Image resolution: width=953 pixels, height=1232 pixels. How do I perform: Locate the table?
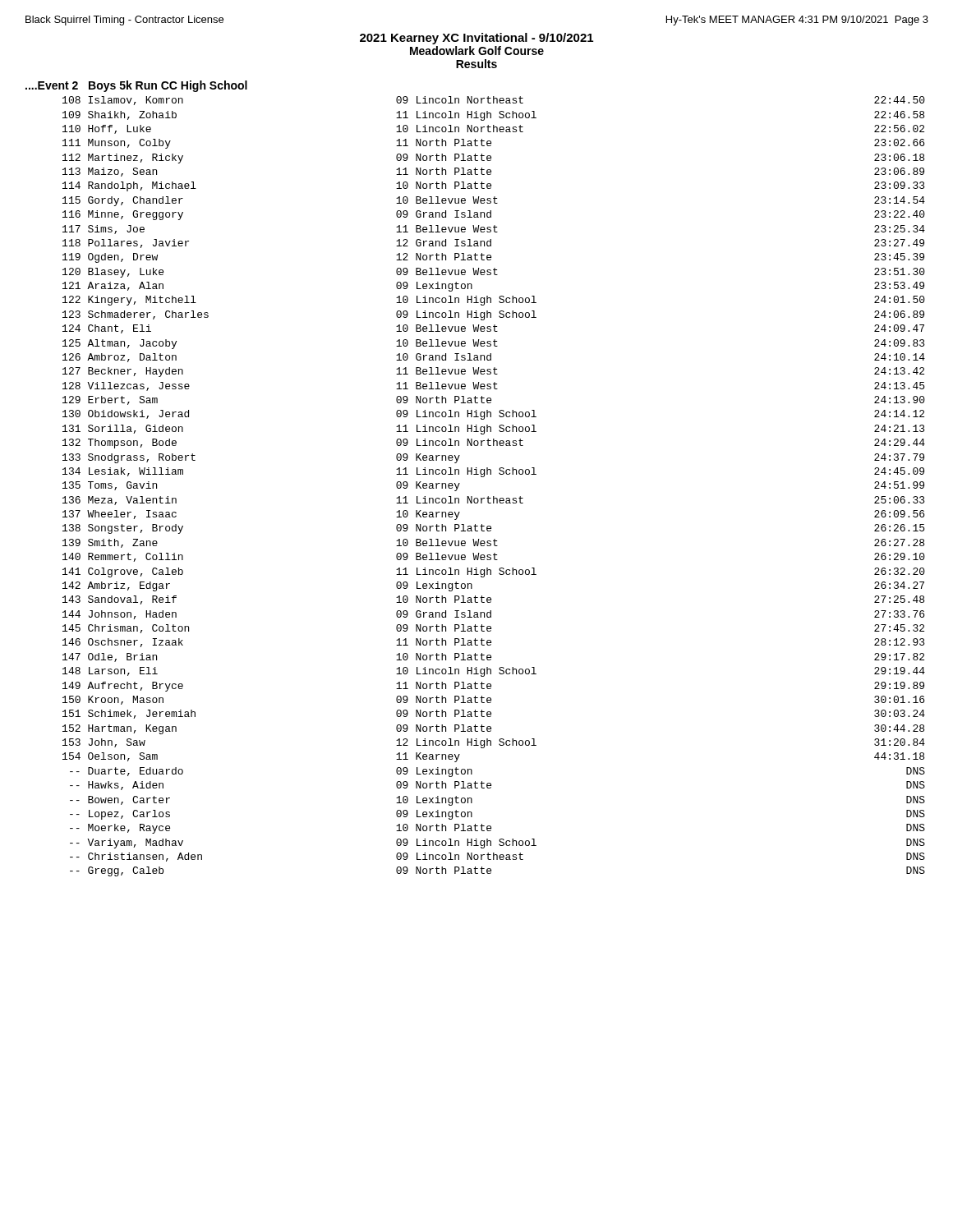click(476, 486)
